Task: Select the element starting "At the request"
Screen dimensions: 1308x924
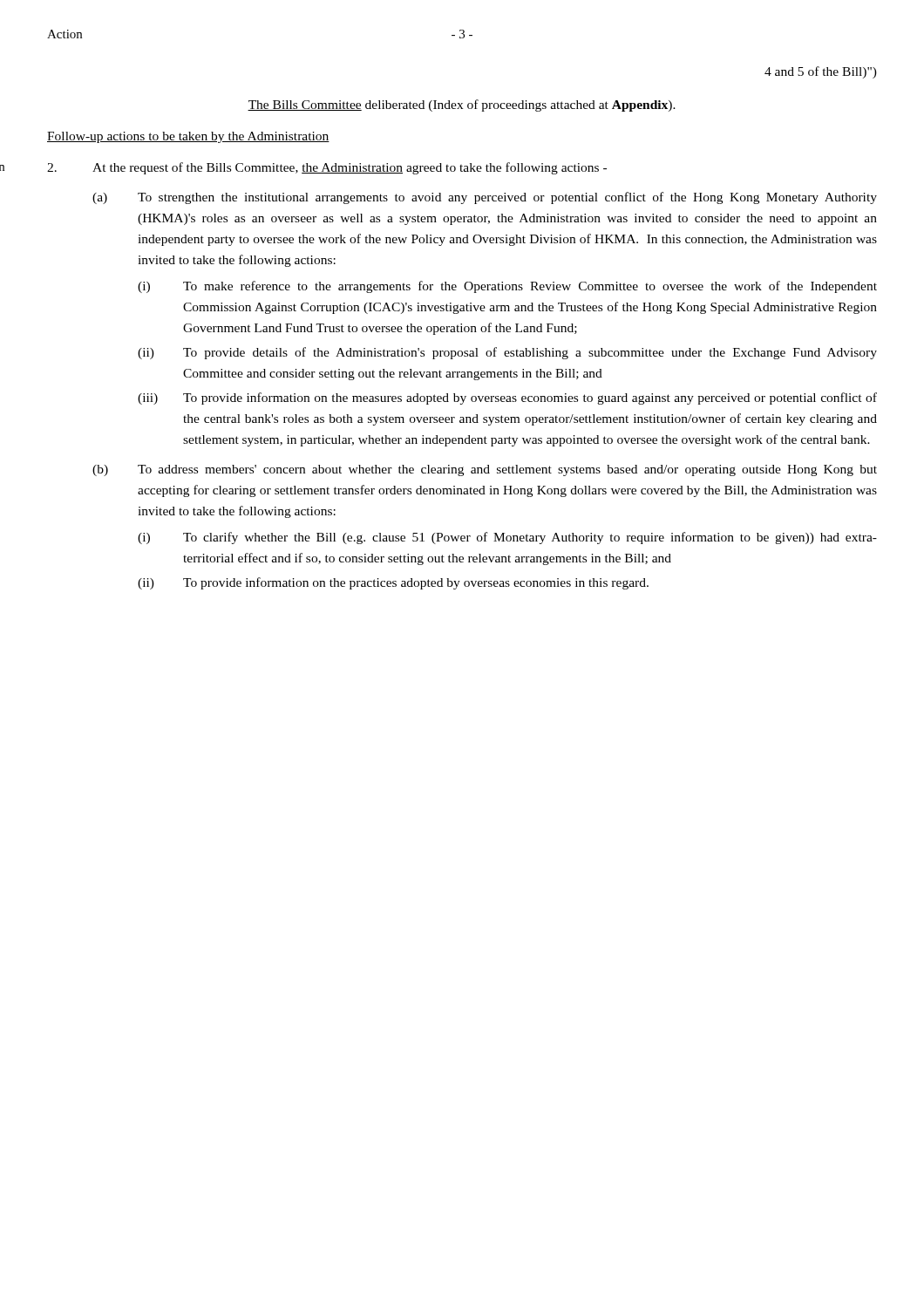Action: [462, 167]
